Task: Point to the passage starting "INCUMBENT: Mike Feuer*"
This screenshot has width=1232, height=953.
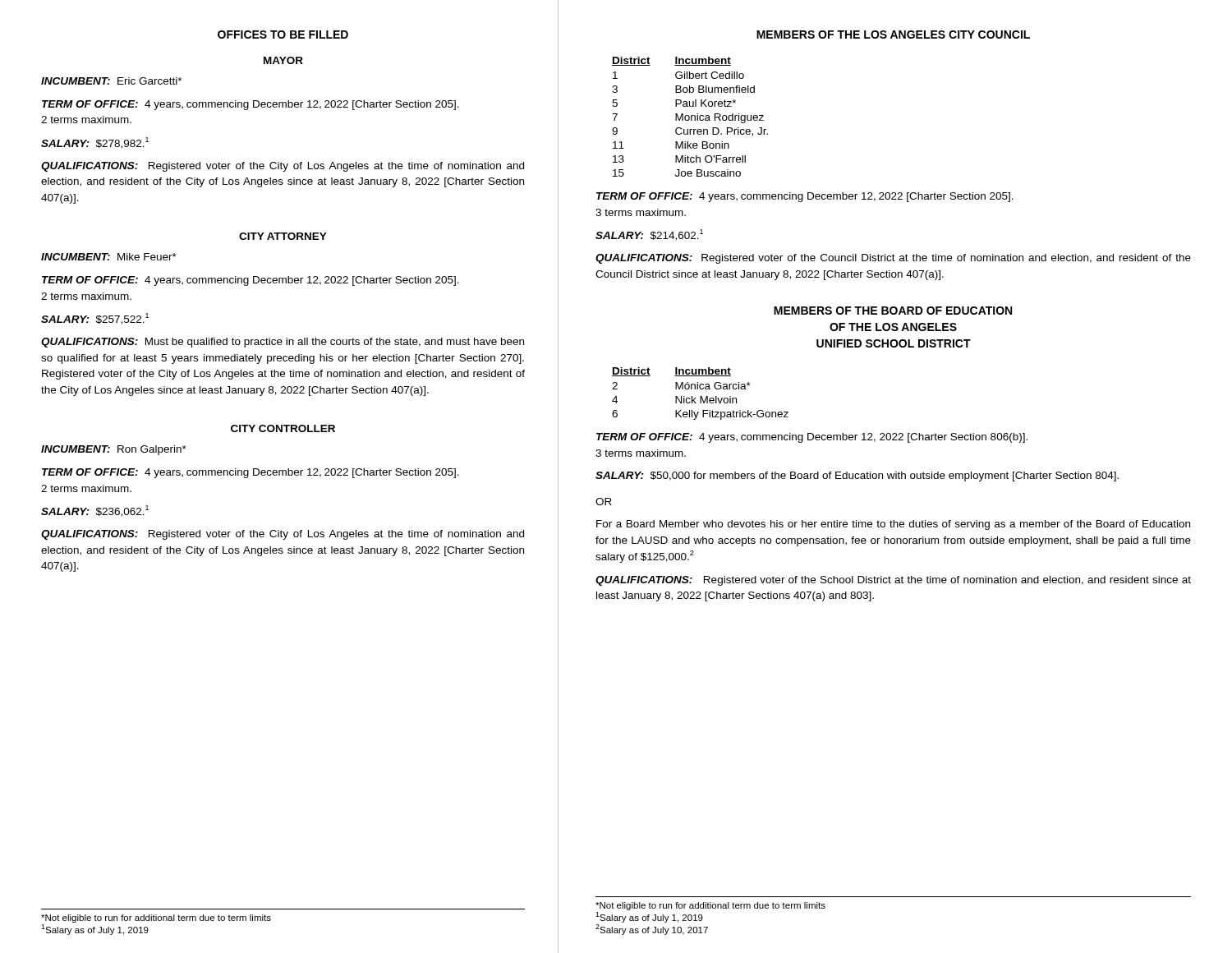Action: 109,257
